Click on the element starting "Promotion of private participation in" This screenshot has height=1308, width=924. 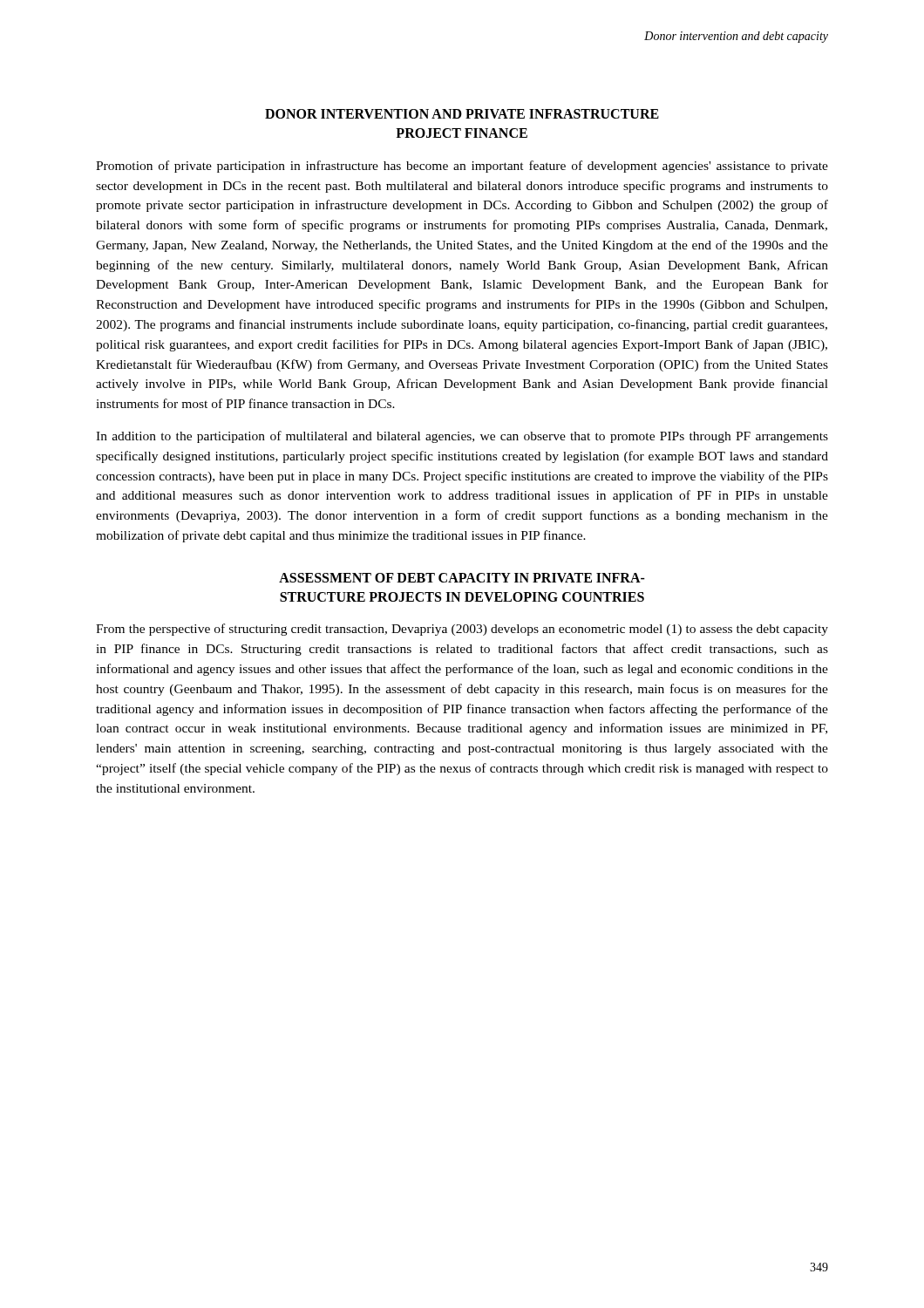[462, 284]
